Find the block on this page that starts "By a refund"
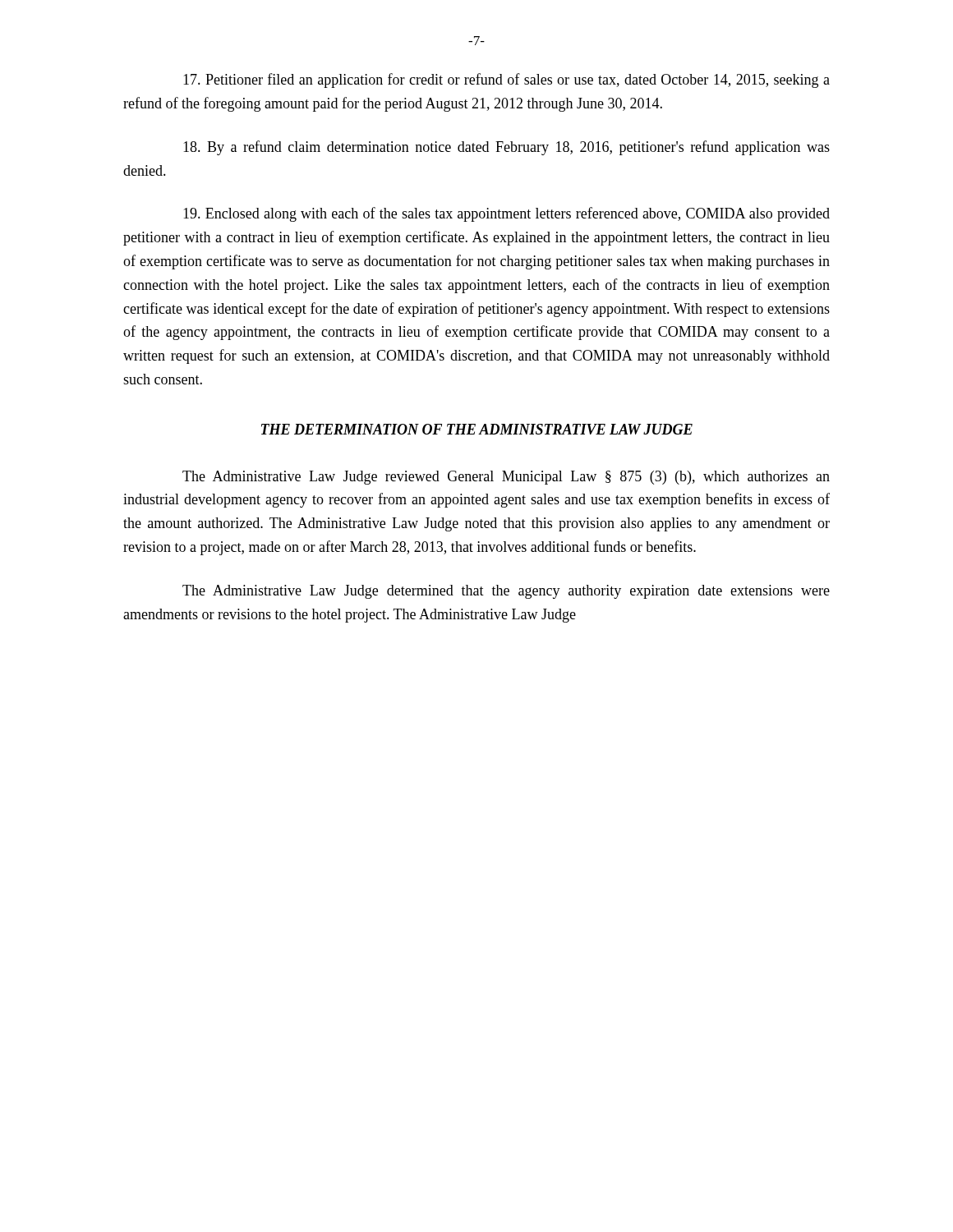The image size is (953, 1232). 476,159
